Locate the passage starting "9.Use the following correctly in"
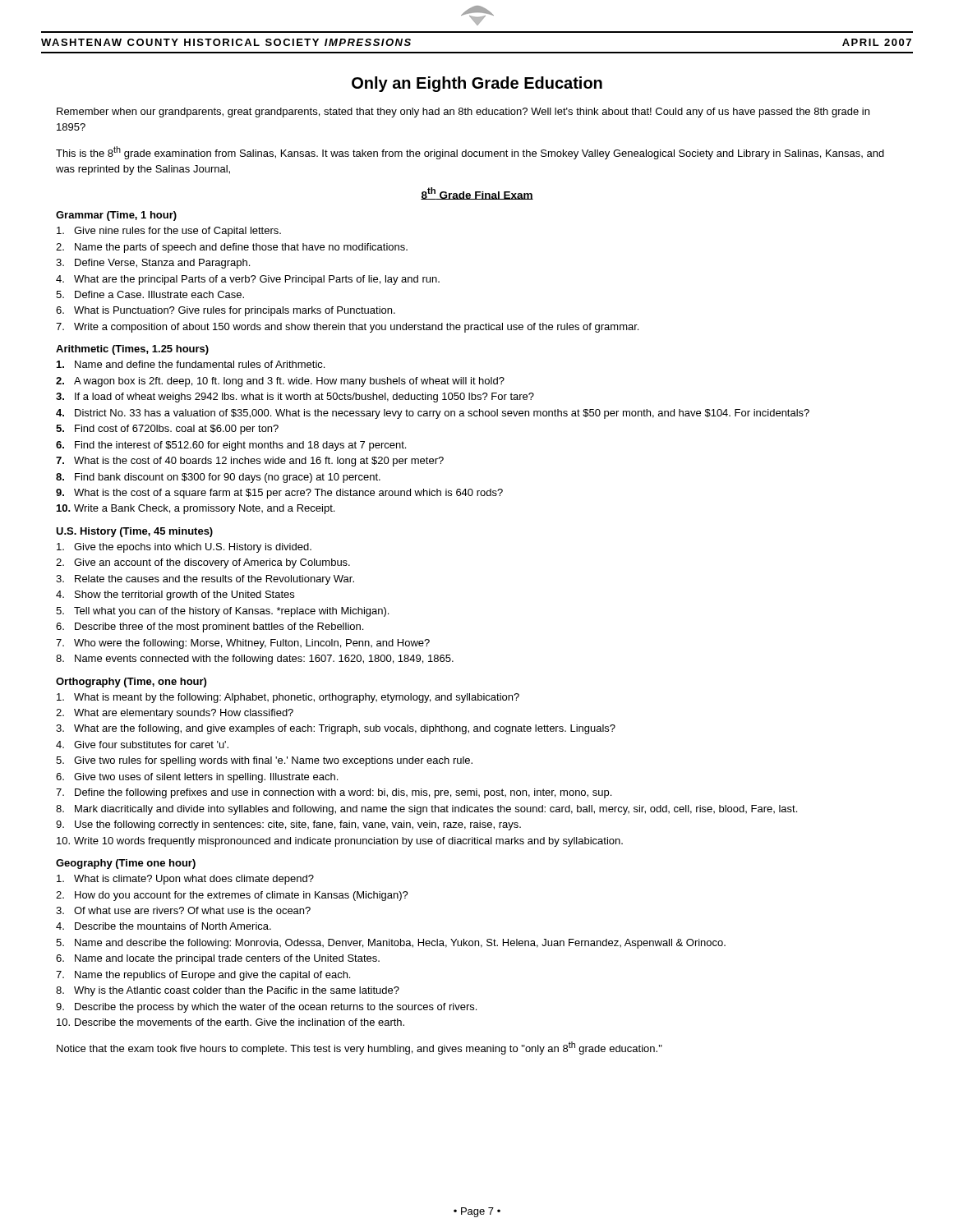The height and width of the screenshot is (1232, 954). [x=477, y=825]
